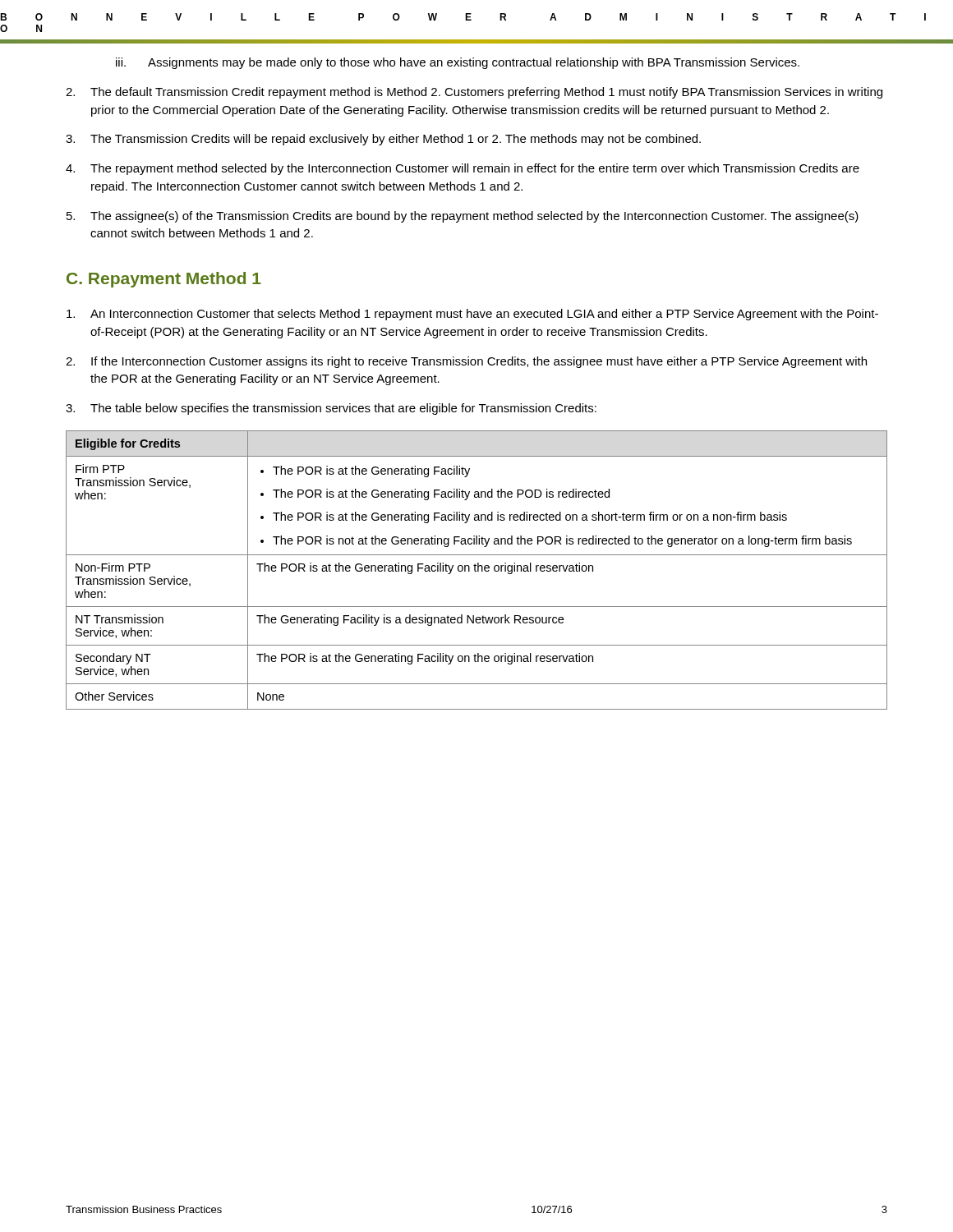
Task: Point to the text block starting "5. The assignee(s) of"
Action: click(x=476, y=224)
